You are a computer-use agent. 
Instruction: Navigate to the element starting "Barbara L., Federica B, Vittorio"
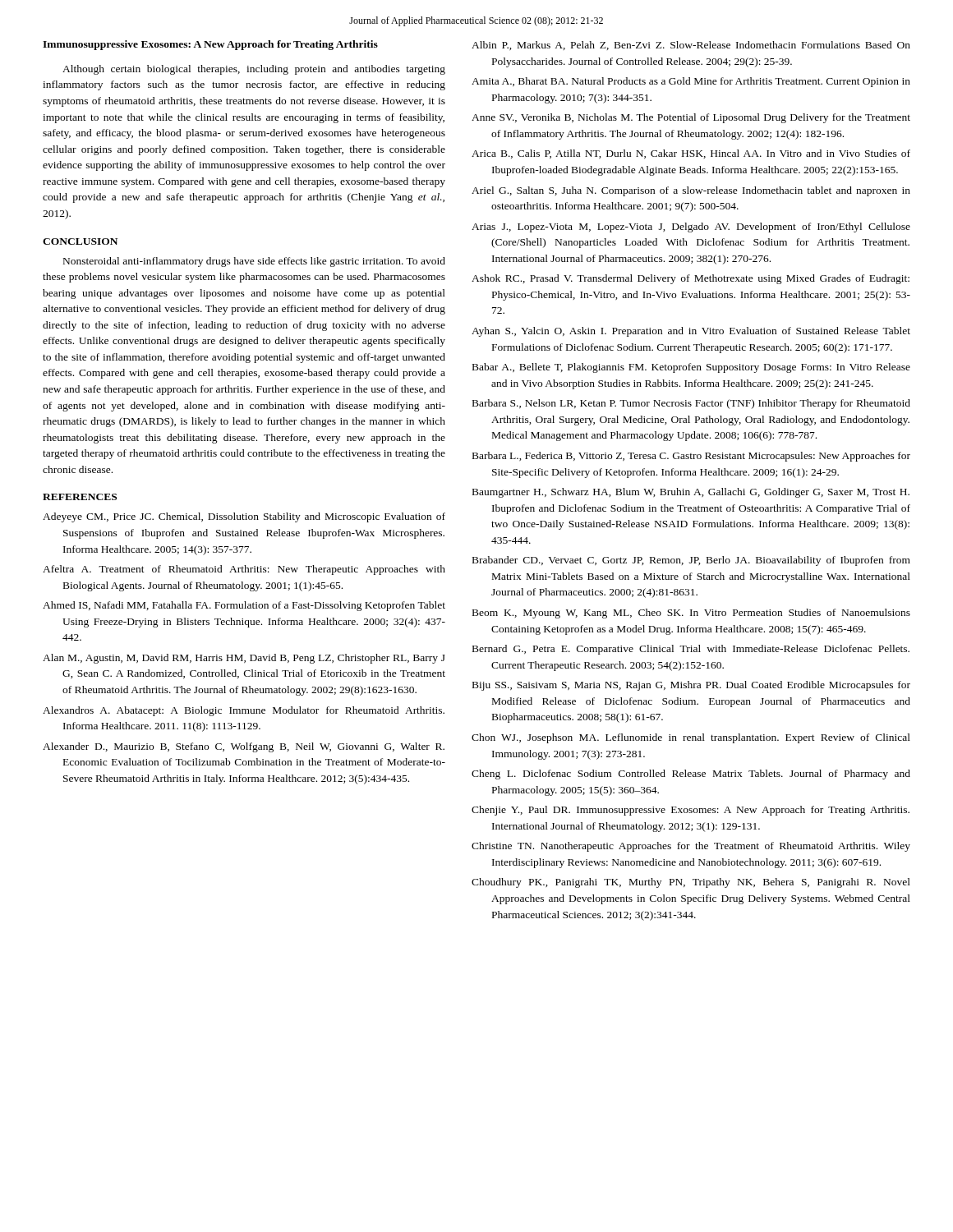(x=691, y=463)
